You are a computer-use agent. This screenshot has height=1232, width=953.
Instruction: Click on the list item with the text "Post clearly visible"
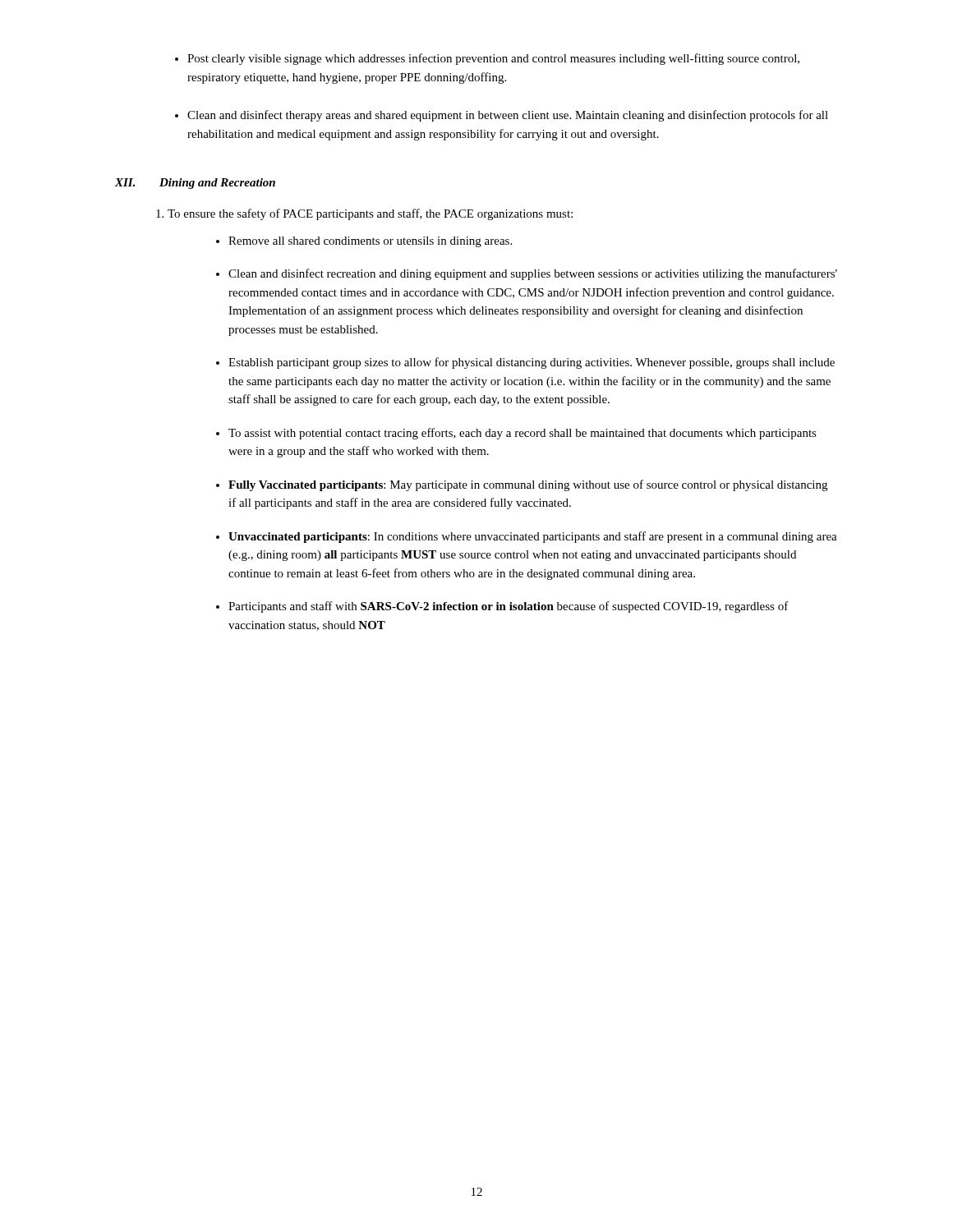point(513,68)
